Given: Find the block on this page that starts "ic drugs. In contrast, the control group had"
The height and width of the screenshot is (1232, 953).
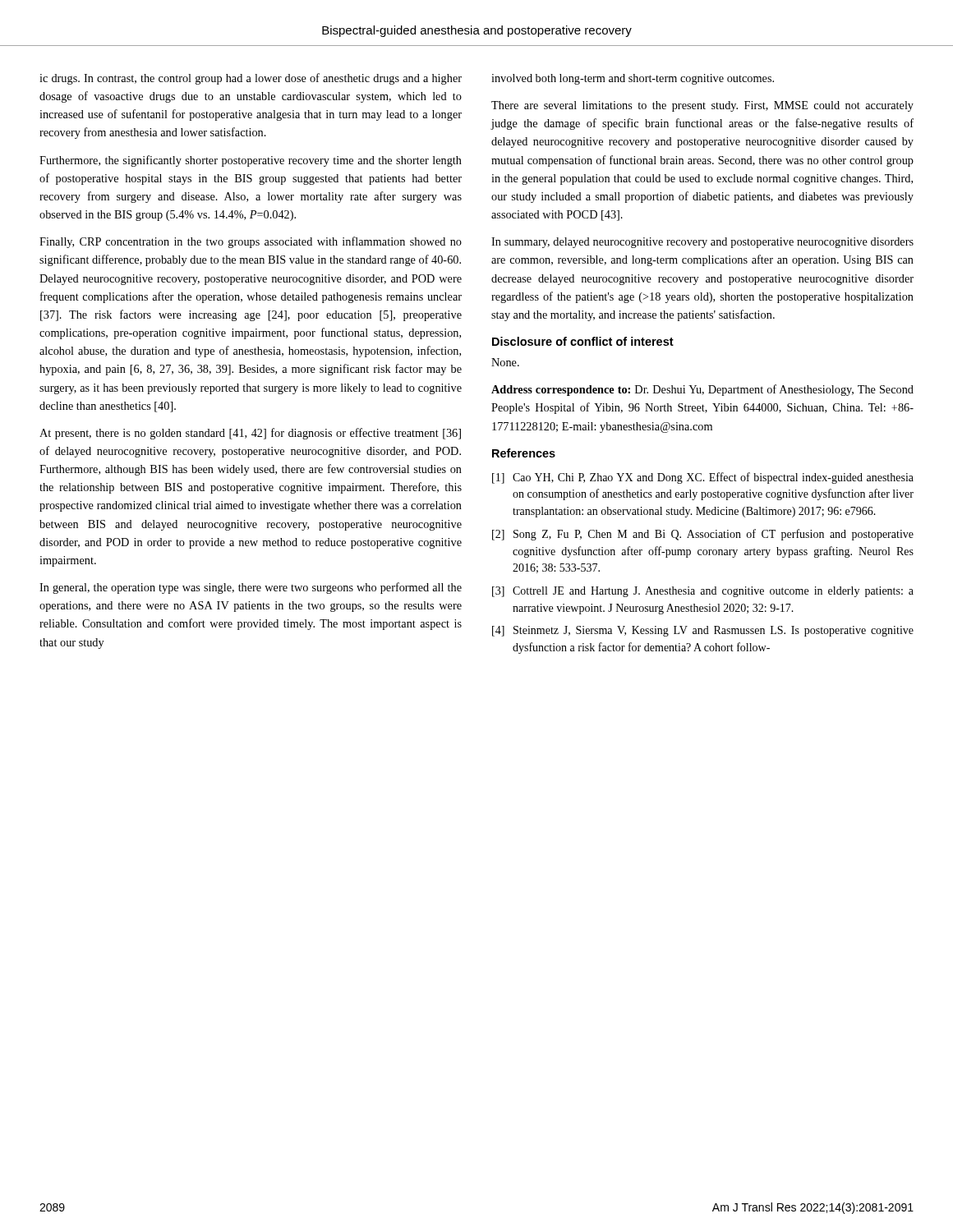Looking at the screenshot, I should 251,105.
